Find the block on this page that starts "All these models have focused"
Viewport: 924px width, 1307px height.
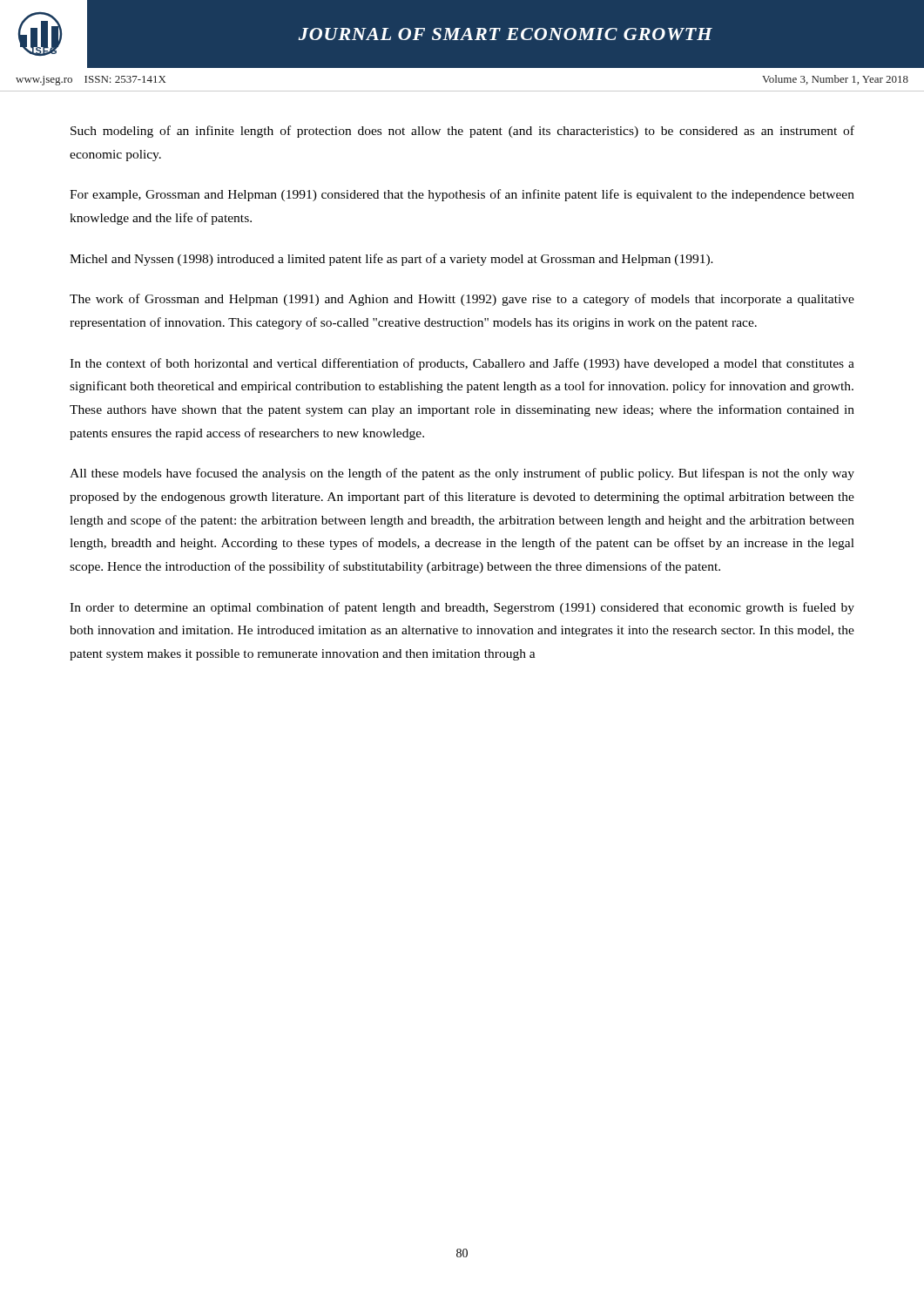(x=462, y=519)
